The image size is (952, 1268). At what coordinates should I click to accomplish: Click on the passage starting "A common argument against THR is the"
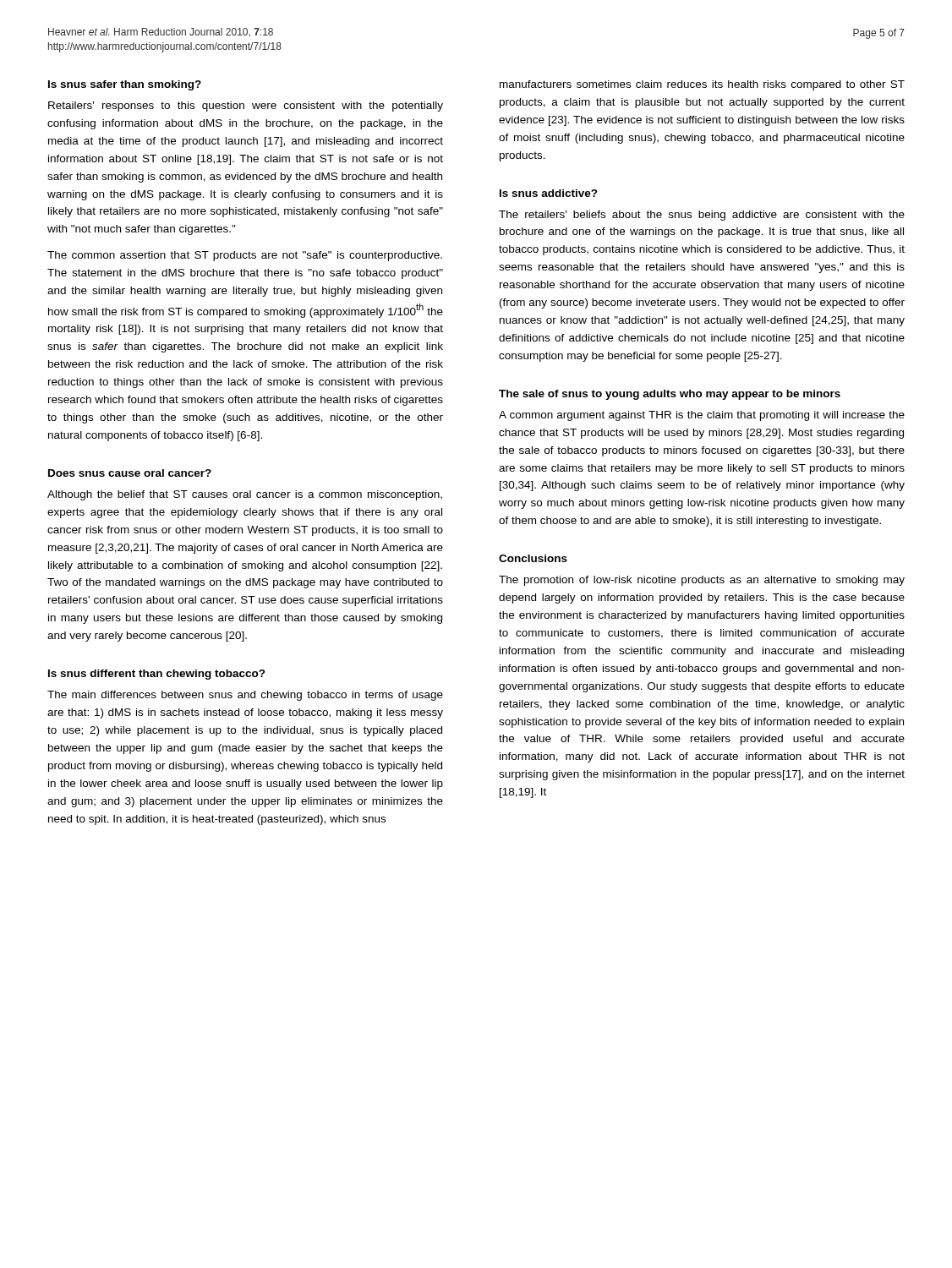point(702,468)
